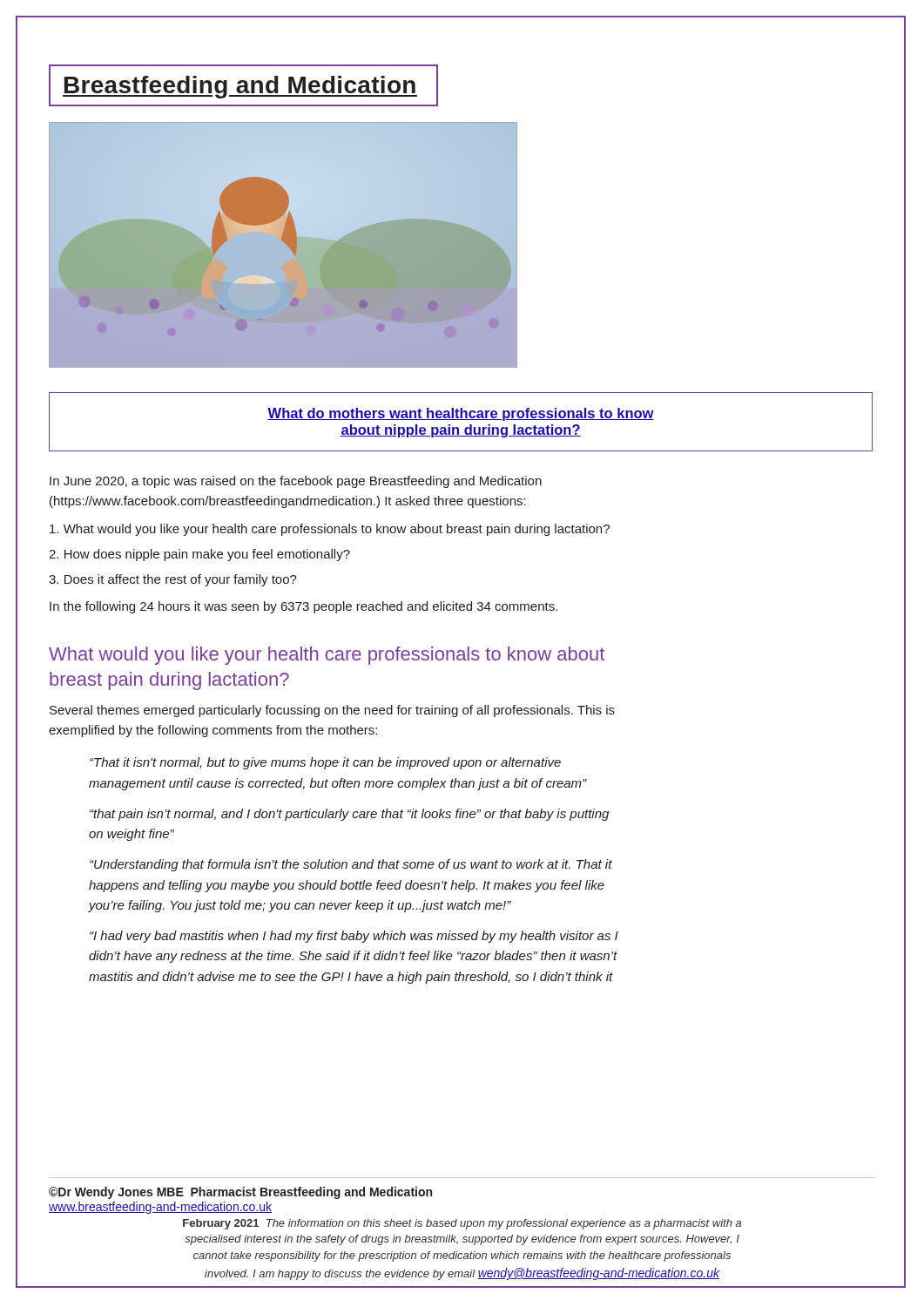Find the section header on this page that starts "What do mothers"

461,422
